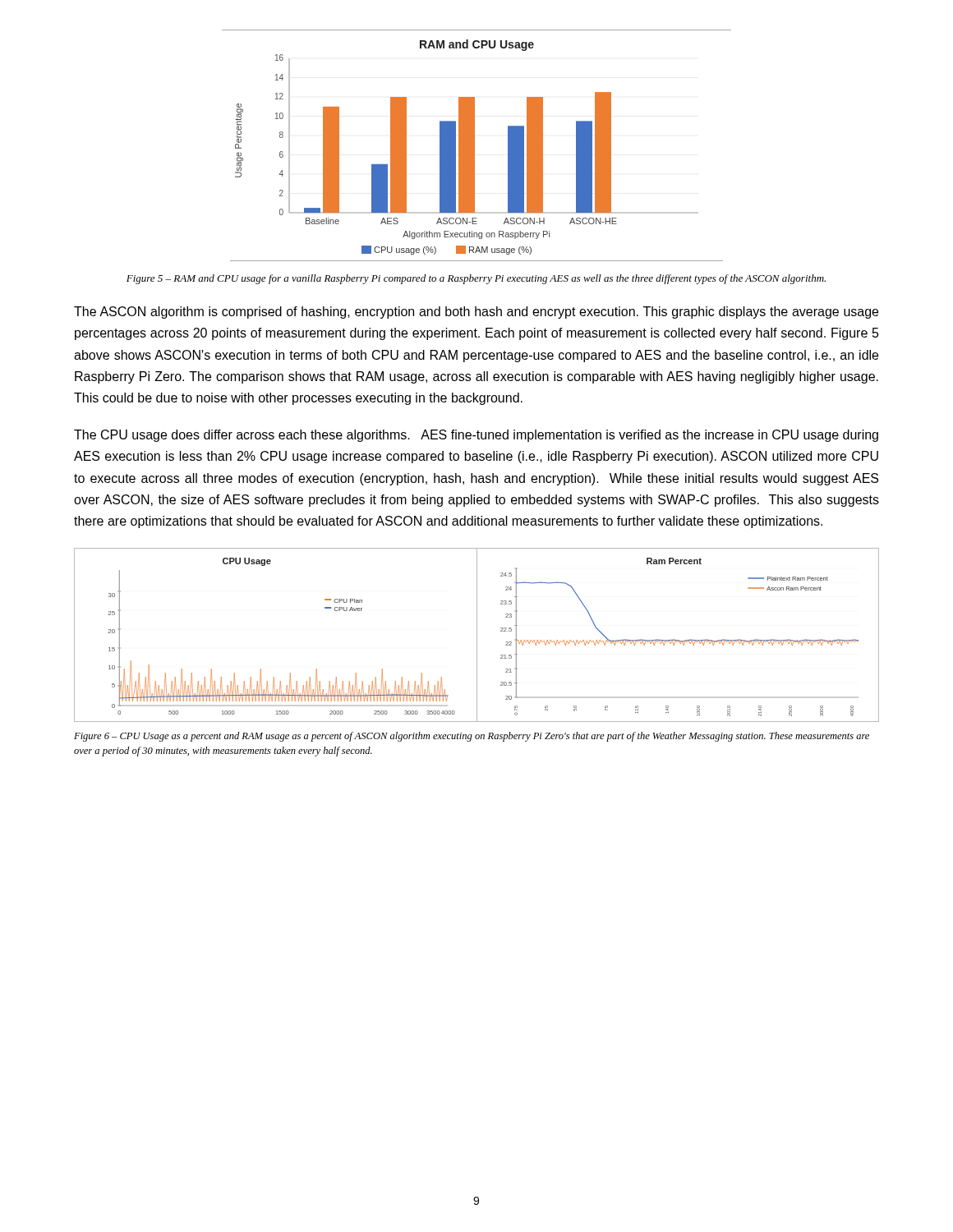The width and height of the screenshot is (953, 1232).
Task: Find the caption containing "Figure 5 –"
Action: (476, 278)
